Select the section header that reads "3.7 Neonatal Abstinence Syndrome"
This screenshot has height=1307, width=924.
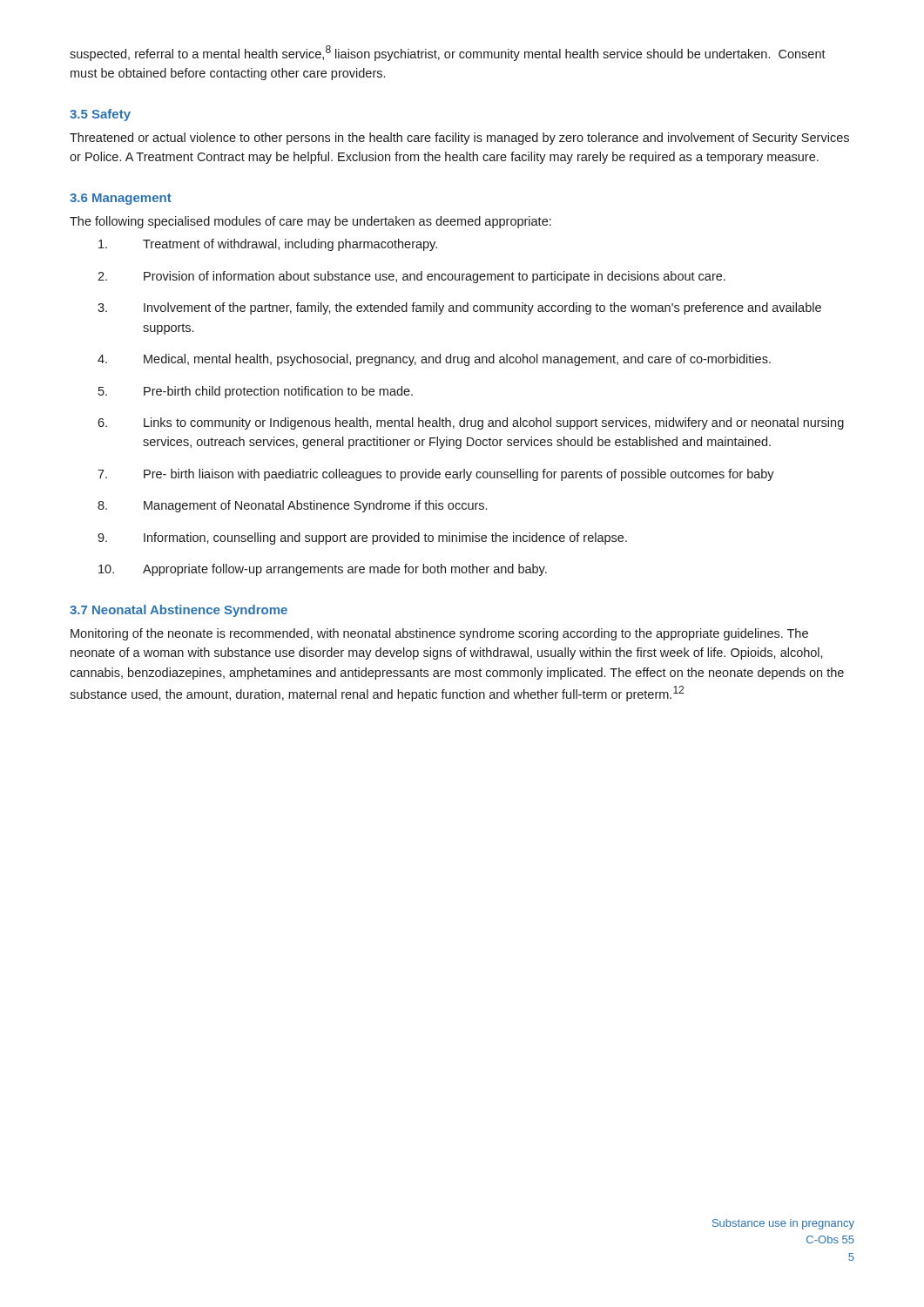pos(179,609)
